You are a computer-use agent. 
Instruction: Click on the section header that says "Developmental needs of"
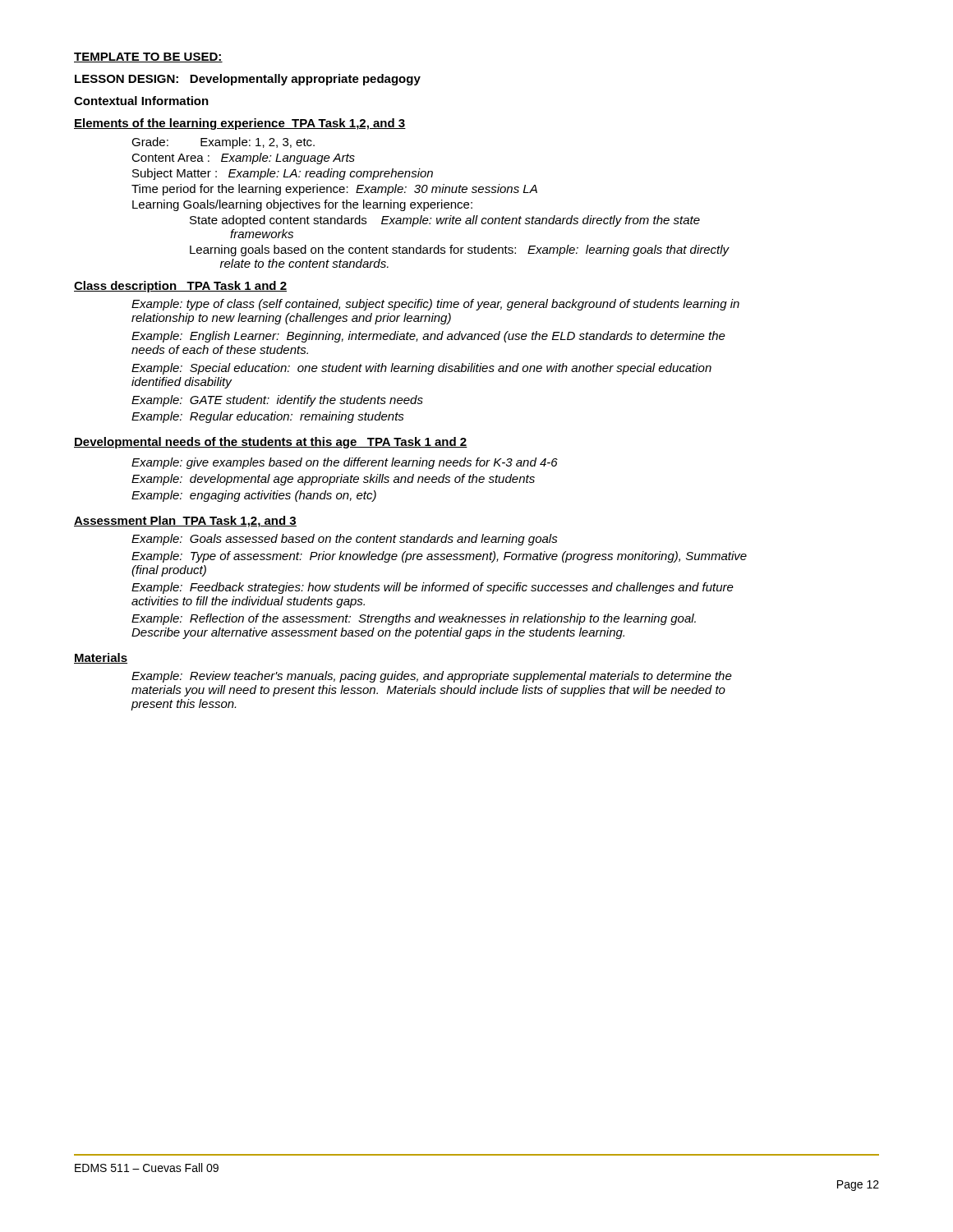[x=270, y=441]
